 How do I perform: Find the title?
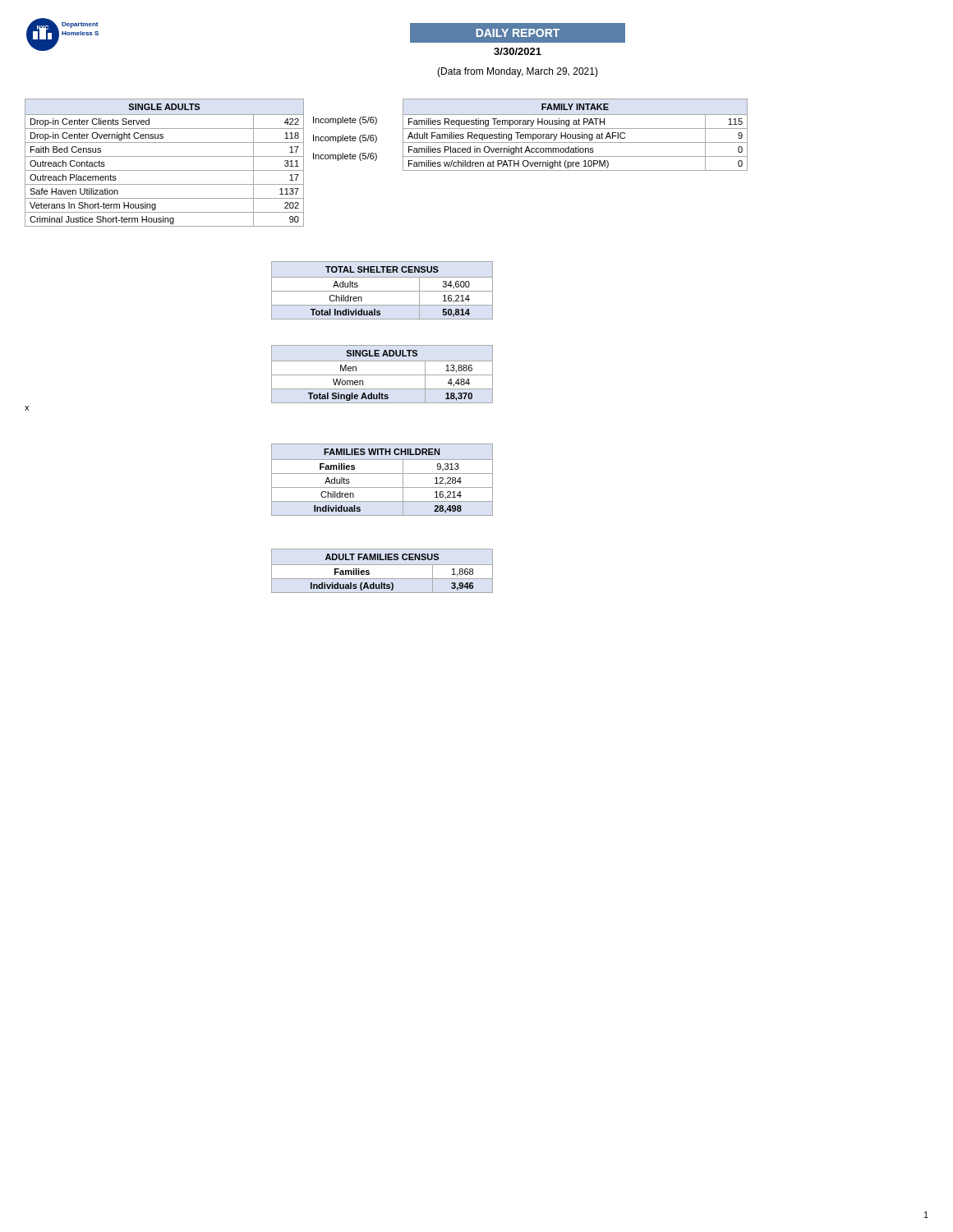pyautogui.click(x=518, y=33)
